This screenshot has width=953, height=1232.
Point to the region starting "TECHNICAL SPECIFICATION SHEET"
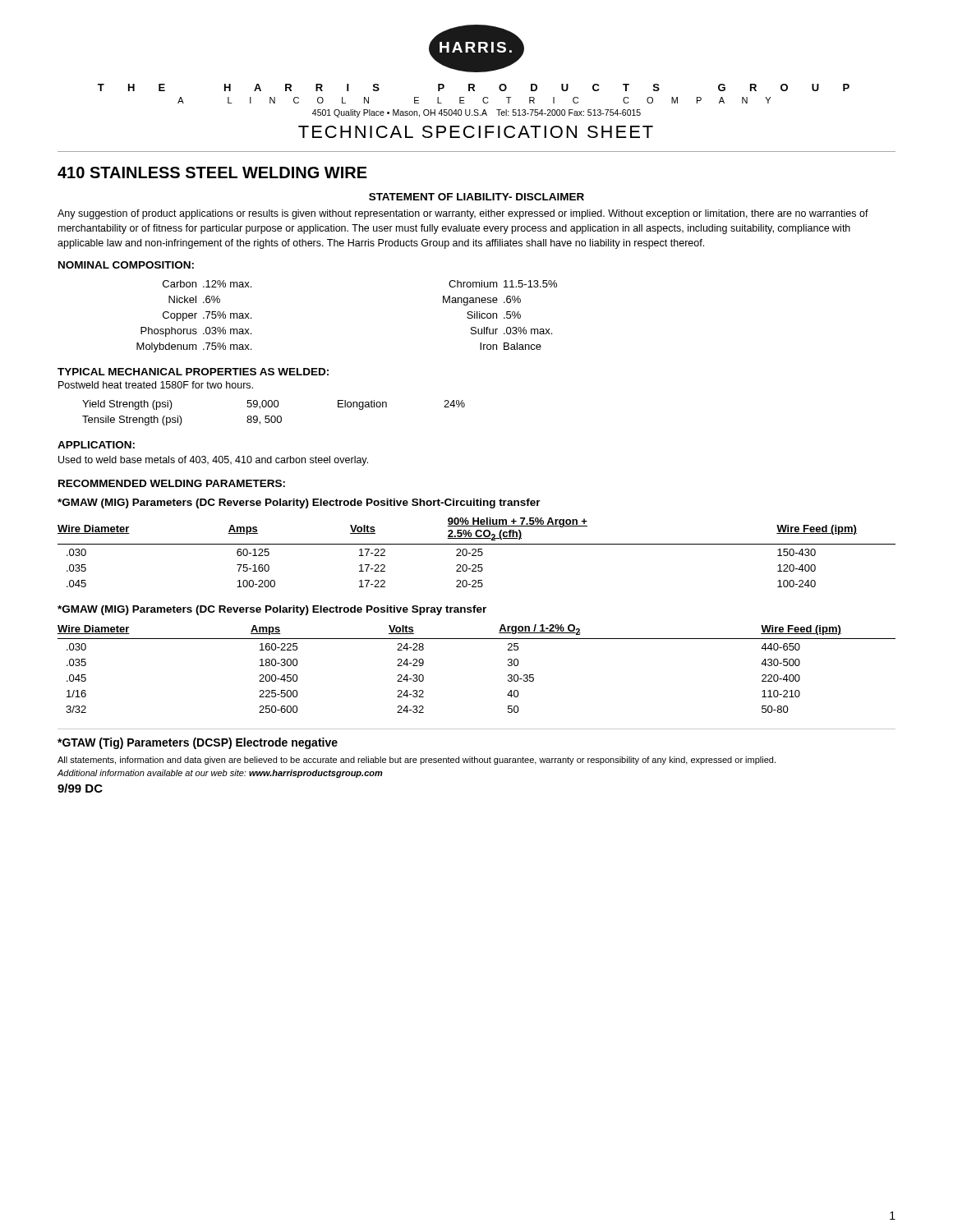[x=476, y=132]
